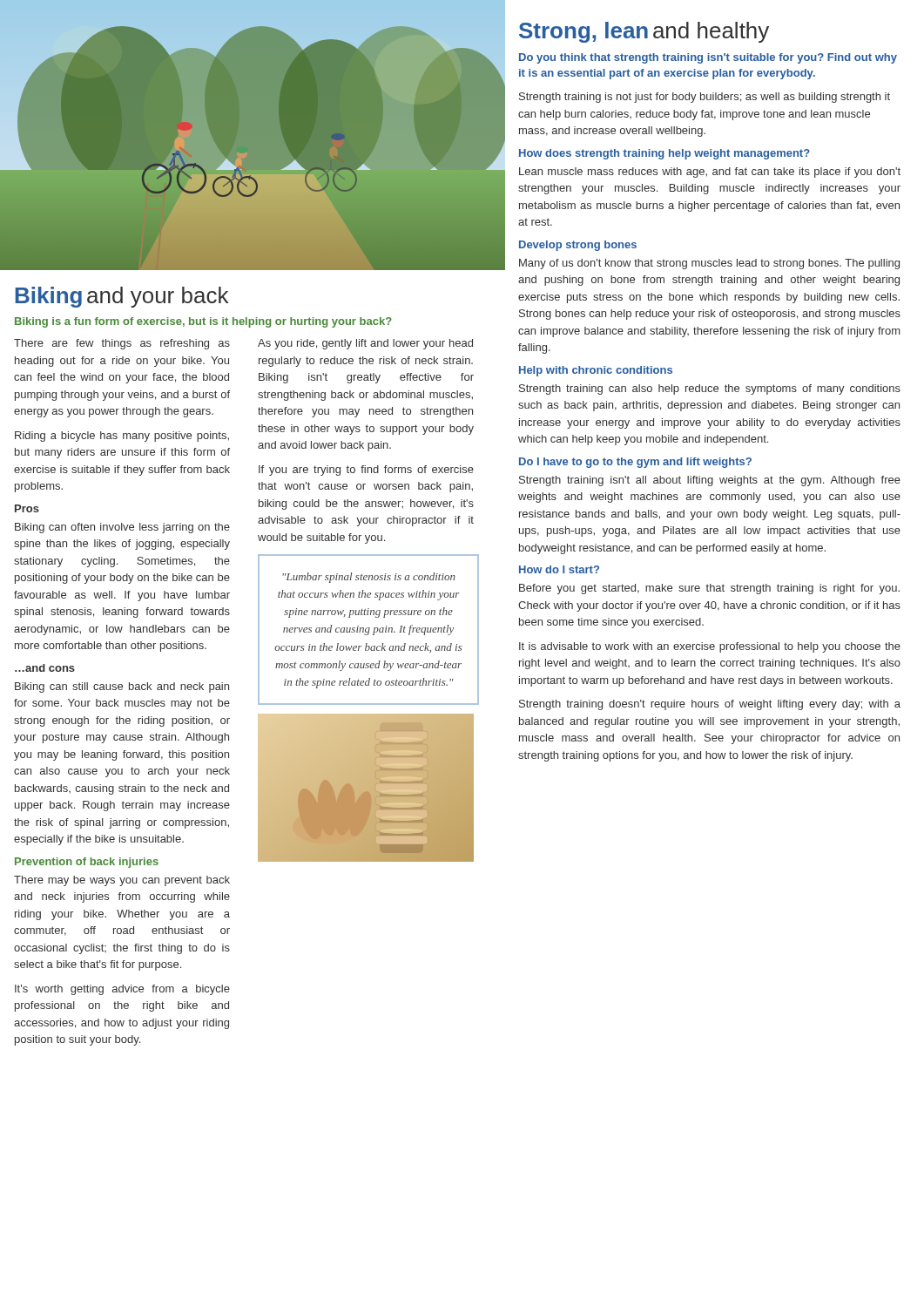924x1307 pixels.
Task: Find the block on this page that starts "If you are"
Action: click(x=366, y=503)
